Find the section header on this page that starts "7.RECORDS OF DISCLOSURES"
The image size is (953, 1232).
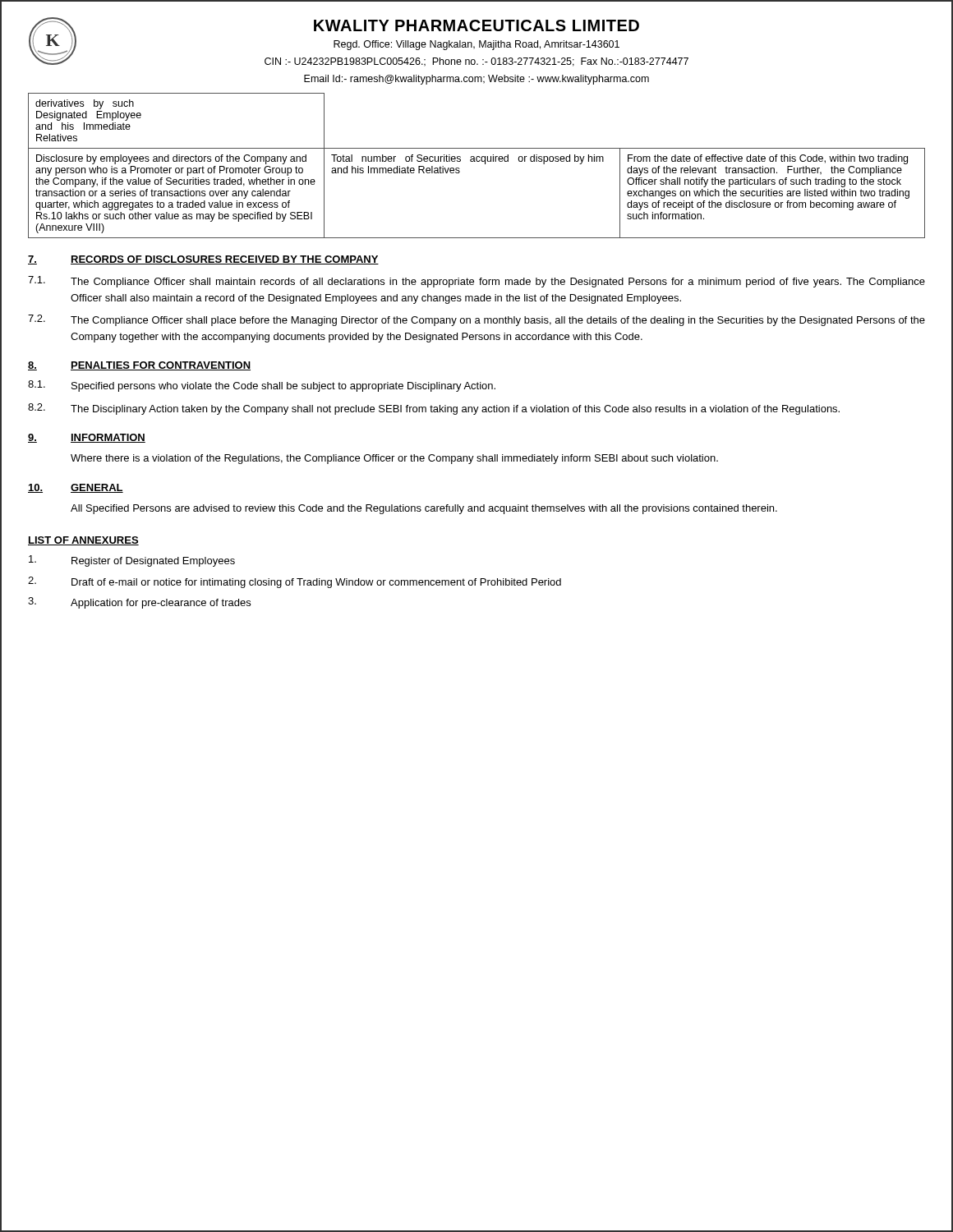(203, 259)
